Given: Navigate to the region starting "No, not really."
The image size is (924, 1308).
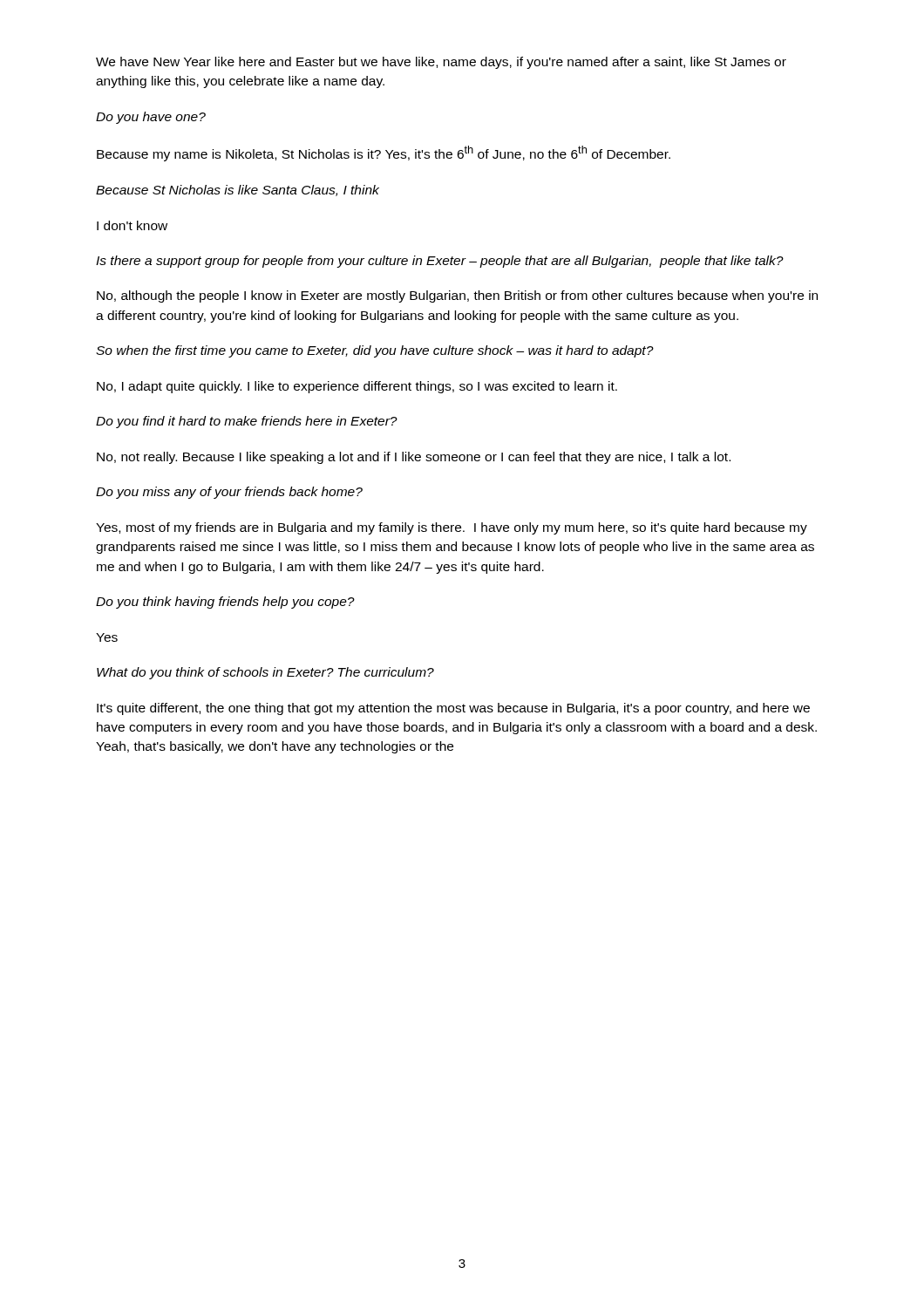Looking at the screenshot, I should (414, 456).
